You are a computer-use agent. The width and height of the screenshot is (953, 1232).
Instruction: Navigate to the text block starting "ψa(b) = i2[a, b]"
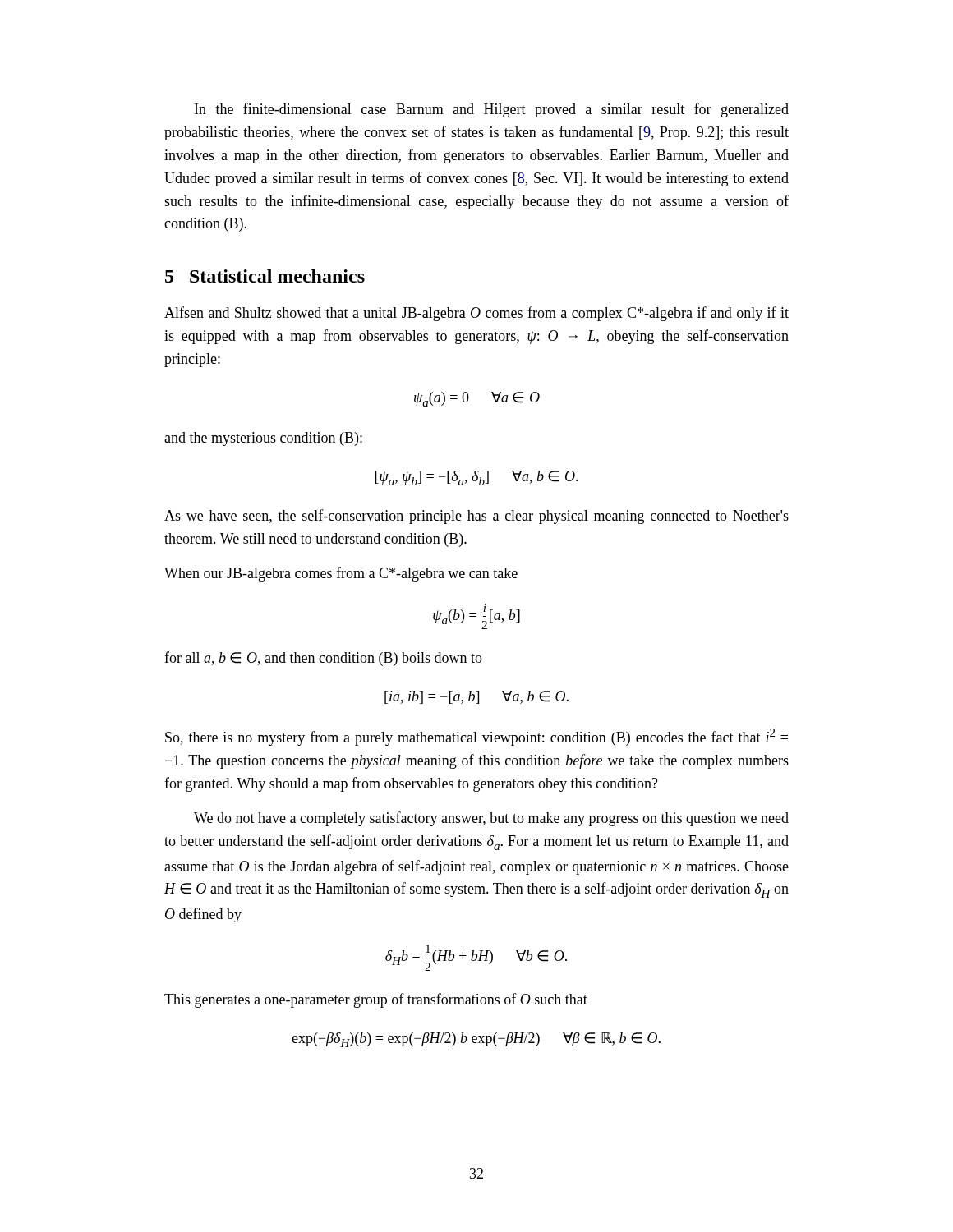pyautogui.click(x=476, y=616)
